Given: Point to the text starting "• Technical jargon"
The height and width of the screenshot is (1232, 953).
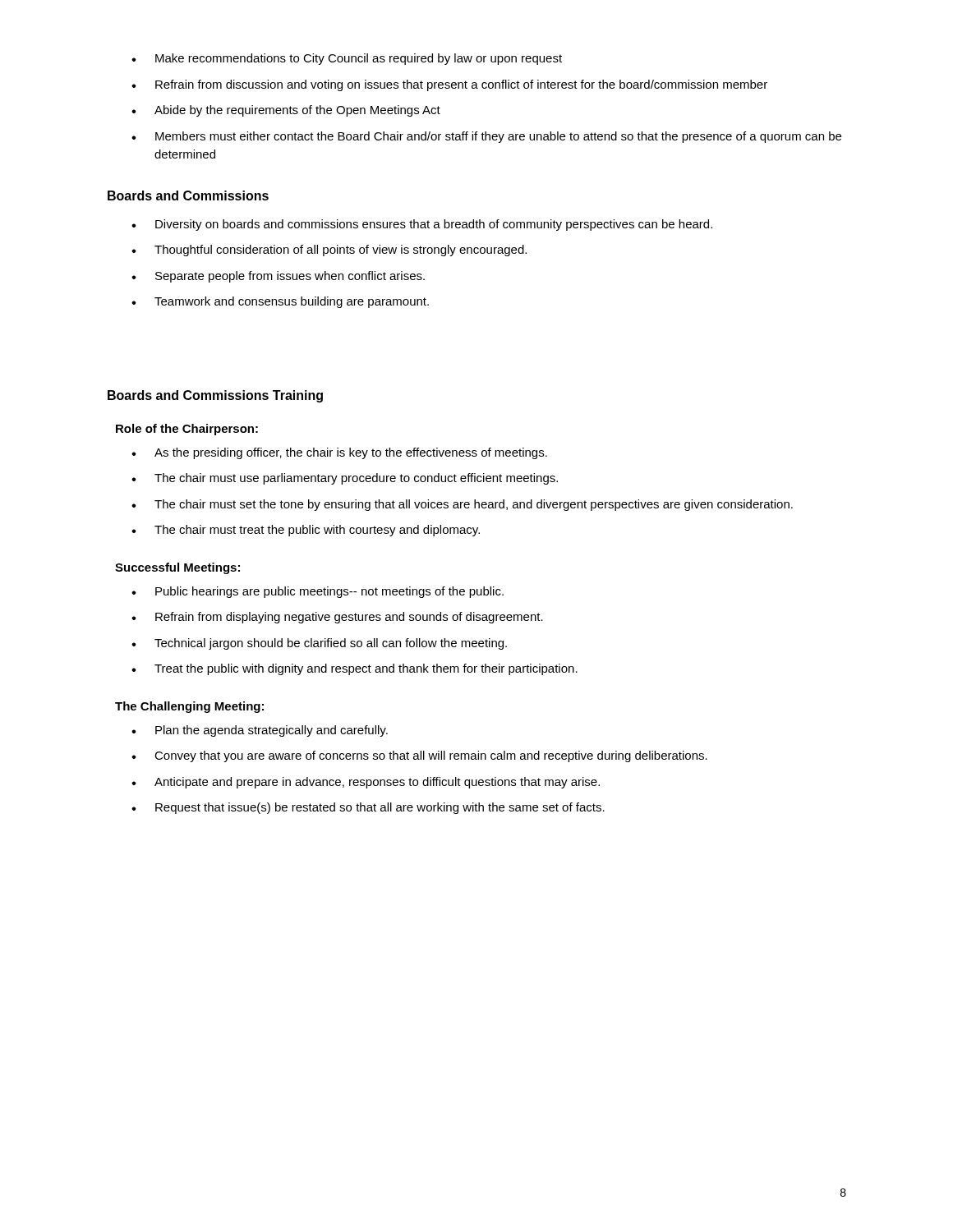Looking at the screenshot, I should [489, 644].
